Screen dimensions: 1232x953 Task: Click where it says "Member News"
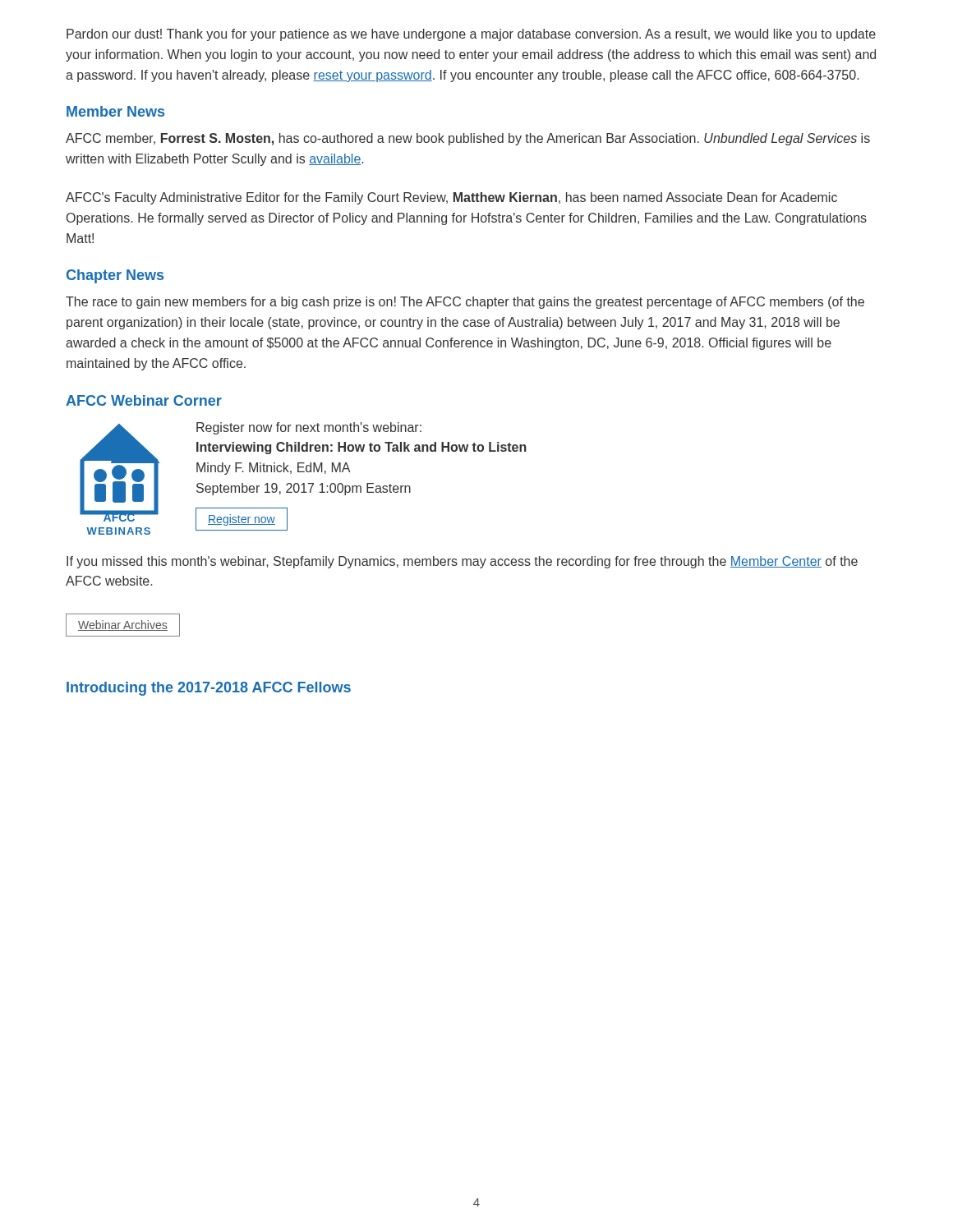(115, 112)
